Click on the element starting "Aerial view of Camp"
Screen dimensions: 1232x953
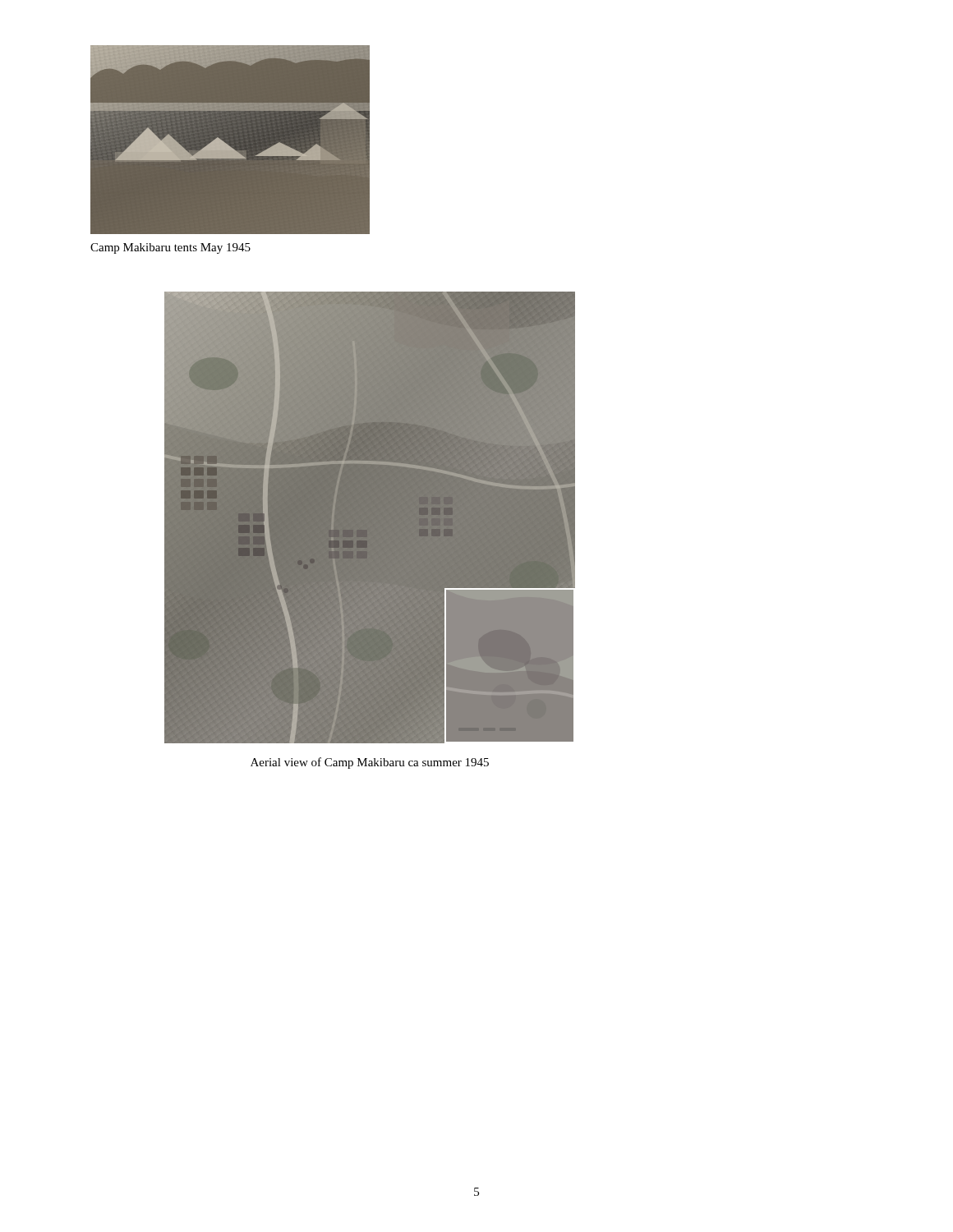click(370, 762)
